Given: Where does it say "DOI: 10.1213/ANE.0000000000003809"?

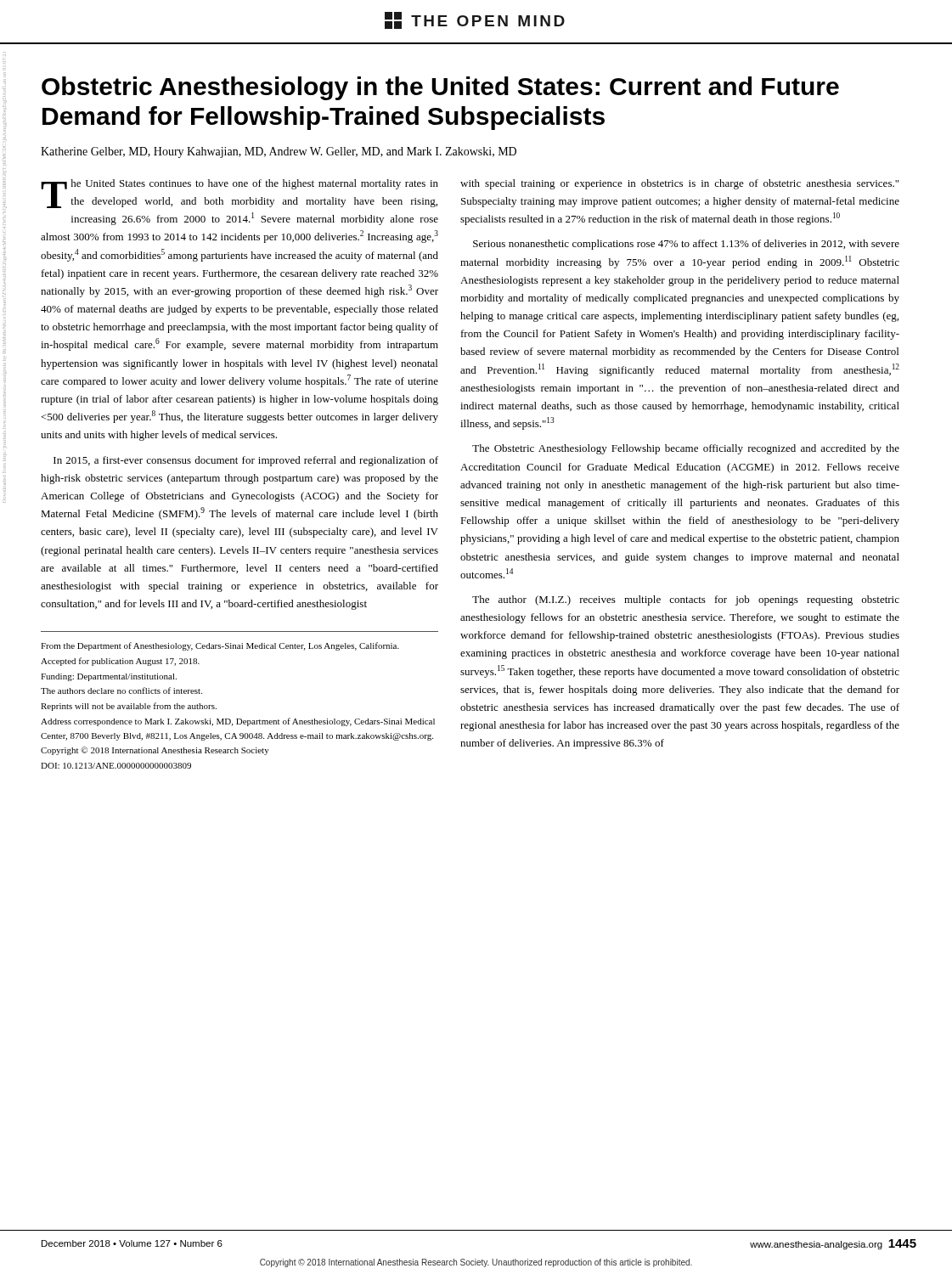Looking at the screenshot, I should pyautogui.click(x=116, y=765).
